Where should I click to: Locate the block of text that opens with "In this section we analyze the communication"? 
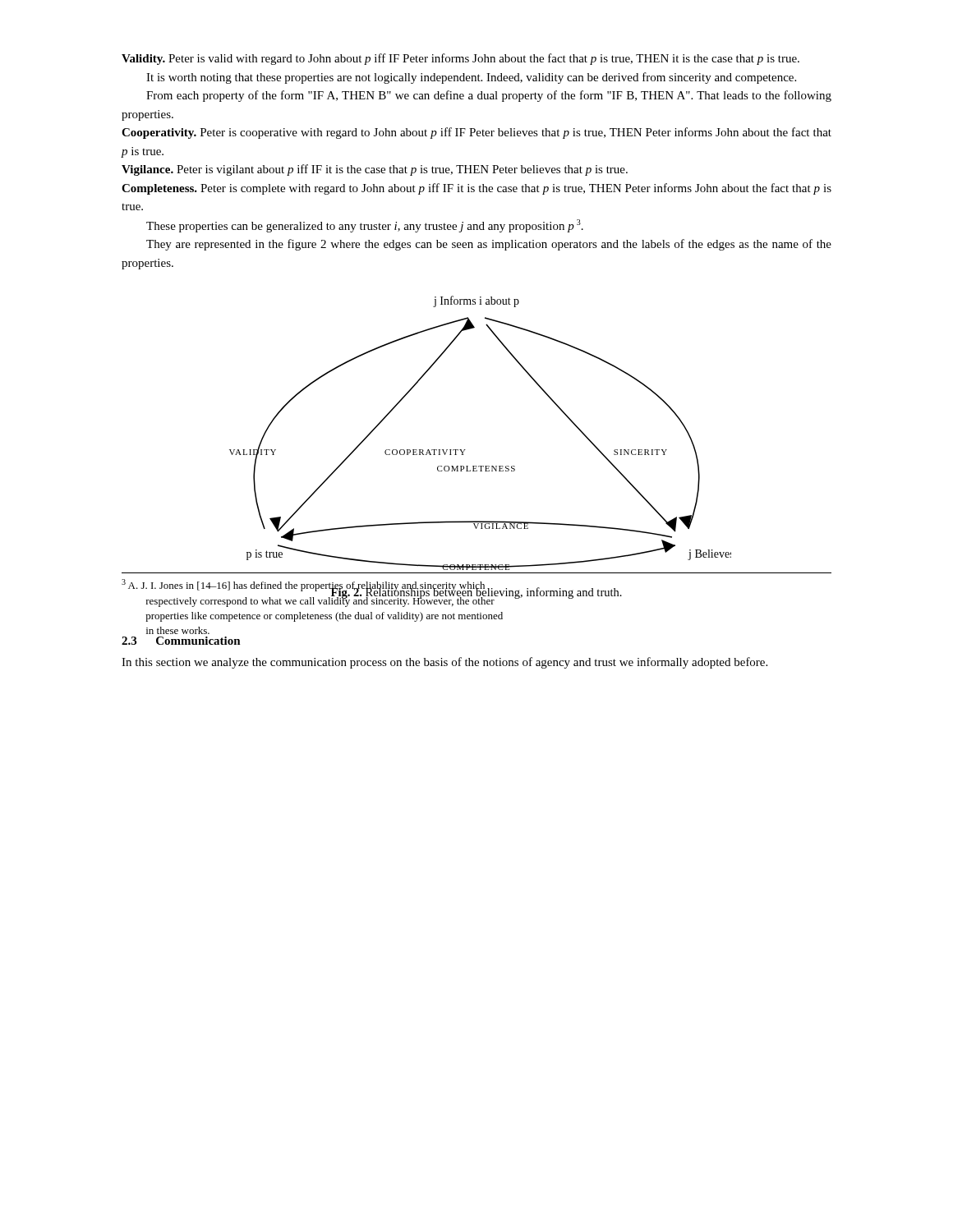(445, 662)
